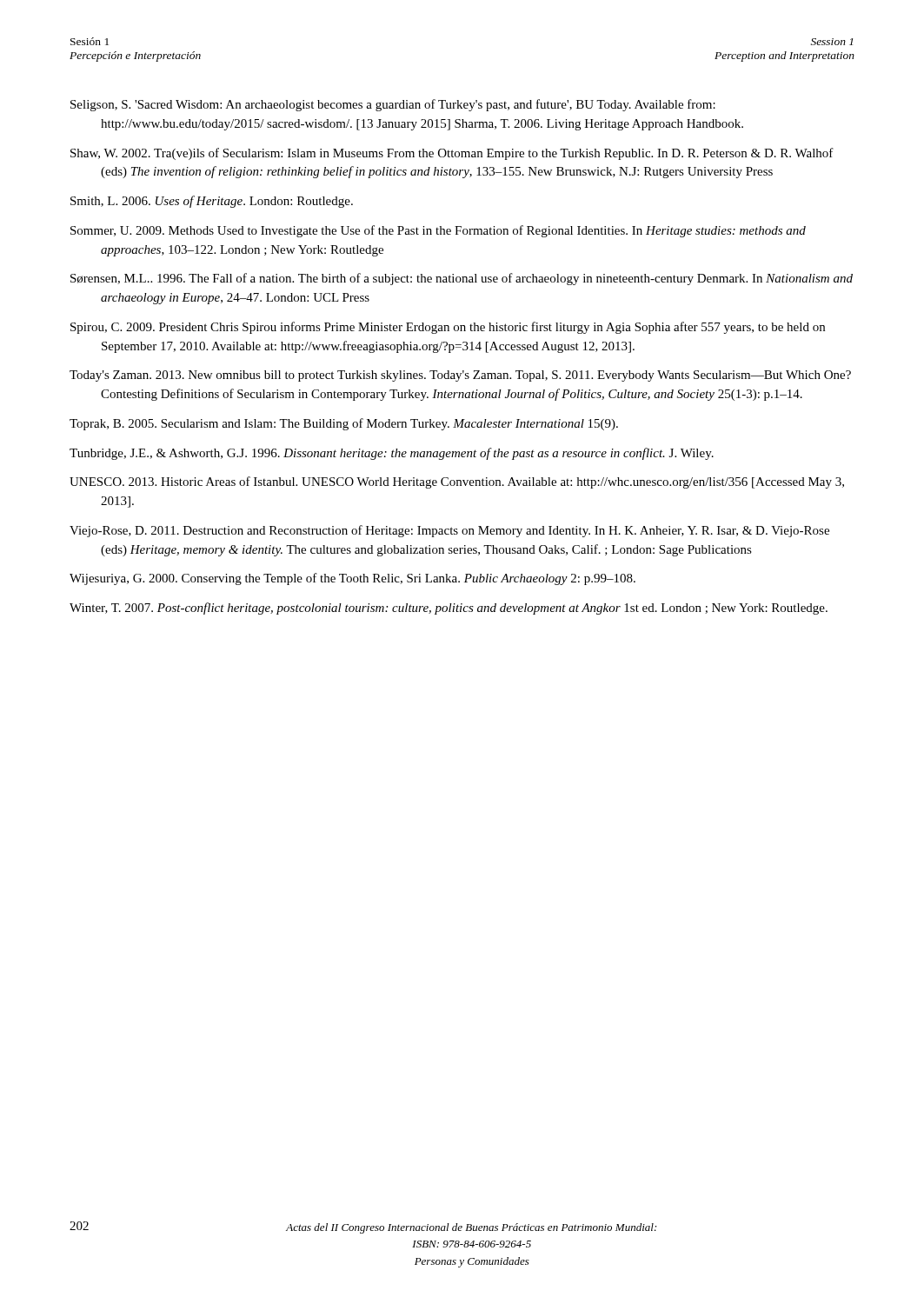Select the list item with the text "Seligson, S. 'Sacred Wisdom: An archaeologist becomes a"
Image resolution: width=924 pixels, height=1304 pixels.
pyautogui.click(x=407, y=114)
